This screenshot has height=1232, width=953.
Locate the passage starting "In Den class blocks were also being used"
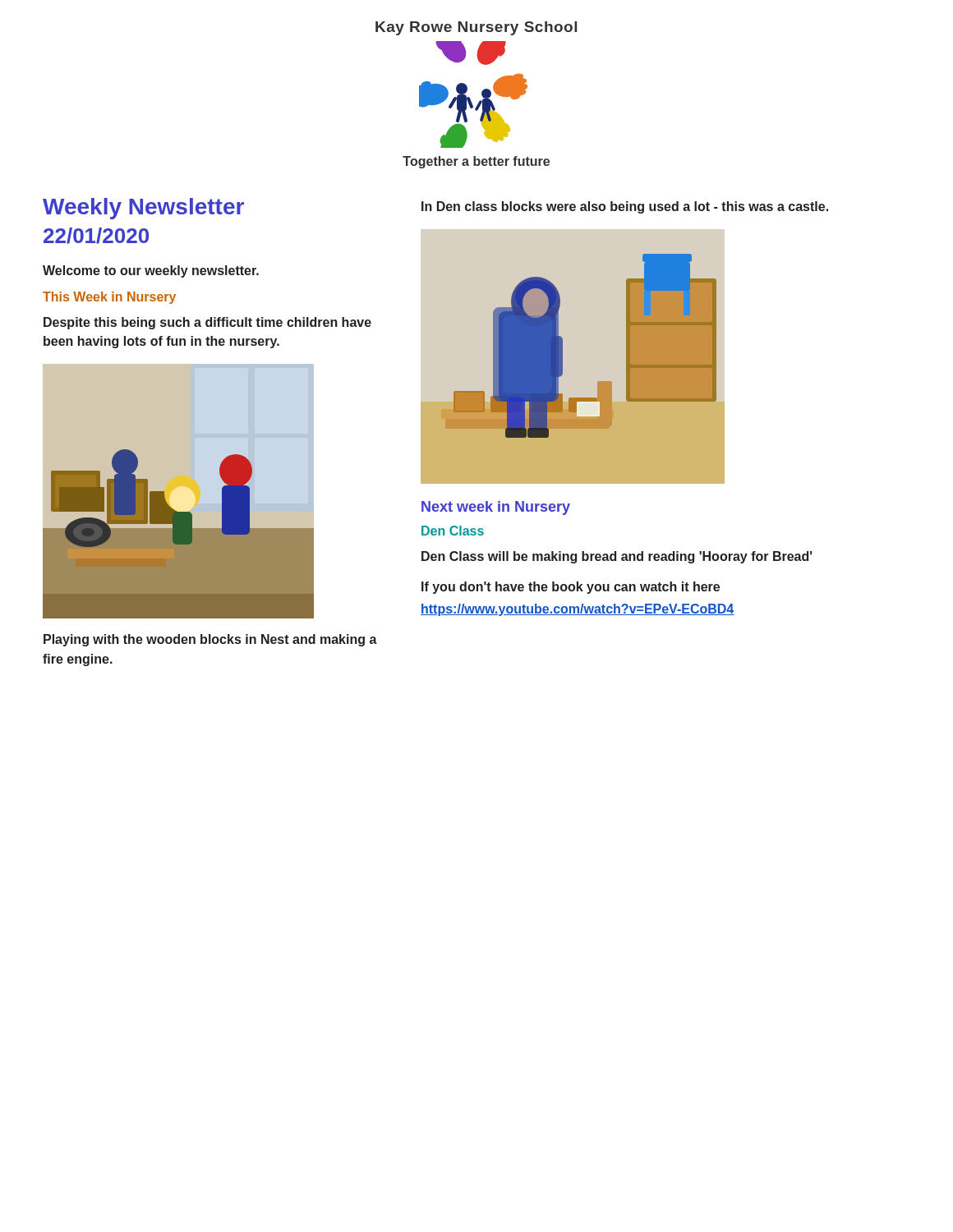pyautogui.click(x=625, y=207)
